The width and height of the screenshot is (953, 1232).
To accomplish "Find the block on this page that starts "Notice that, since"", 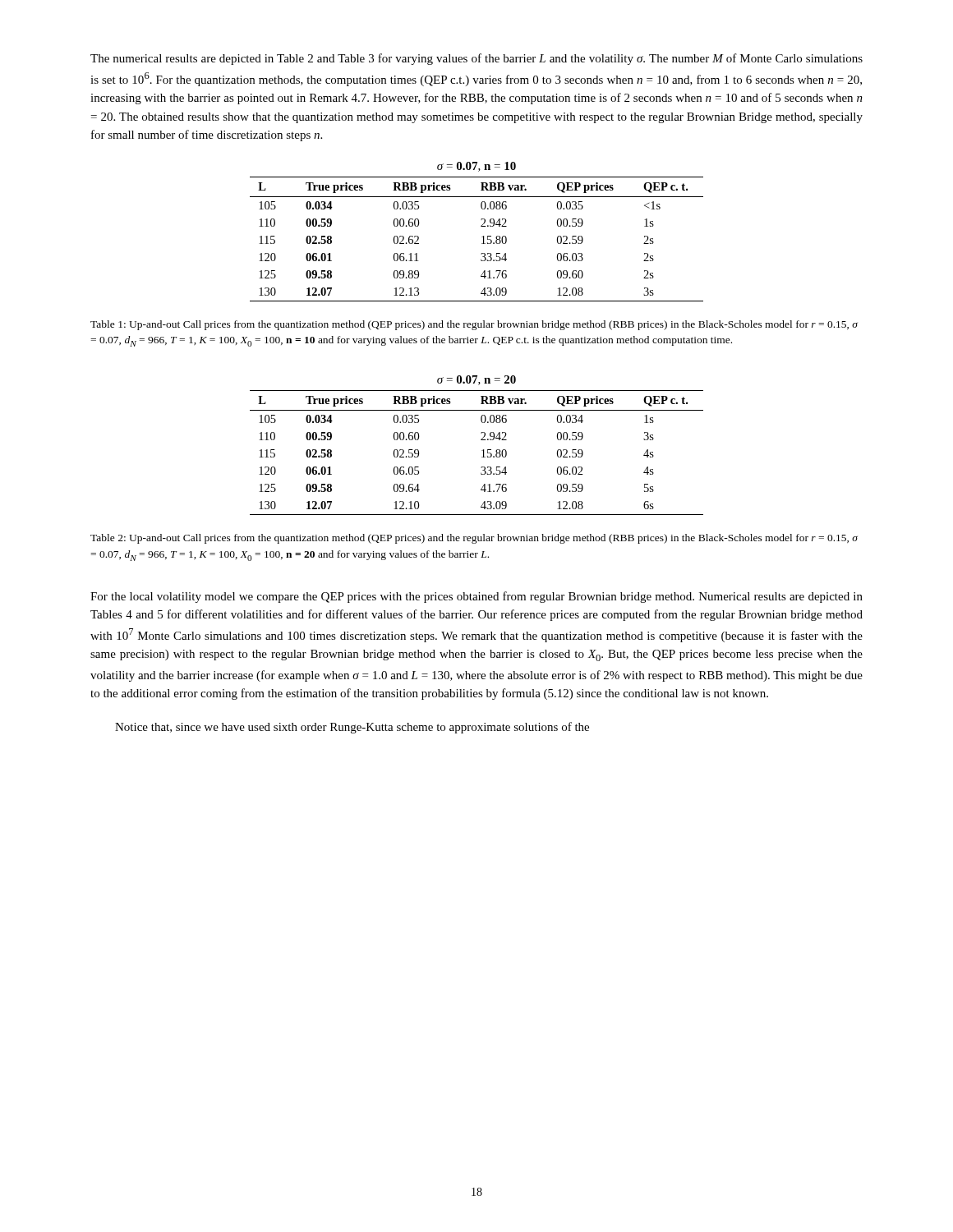I will pyautogui.click(x=352, y=727).
